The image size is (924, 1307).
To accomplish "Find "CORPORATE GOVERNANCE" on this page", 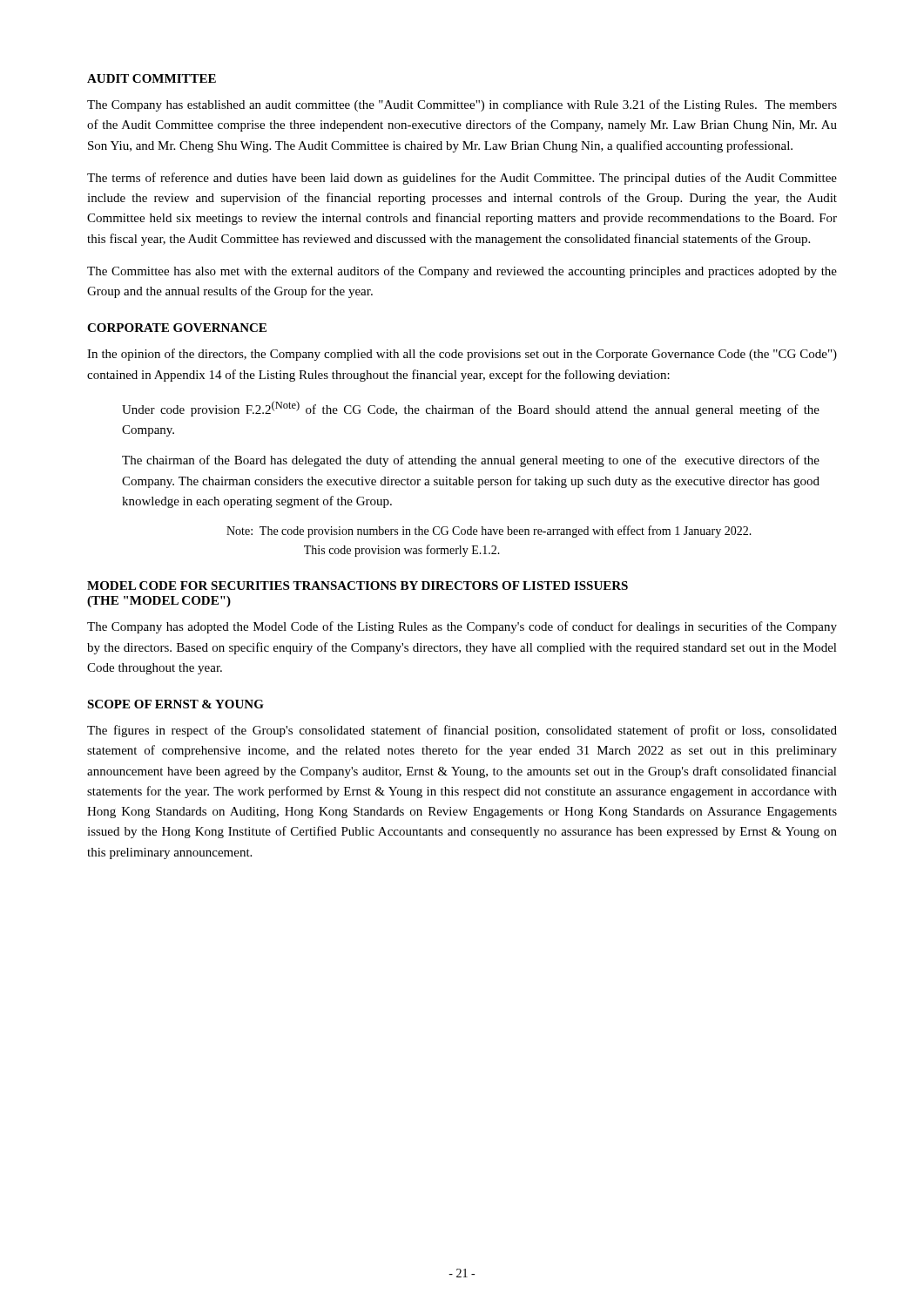I will (177, 328).
